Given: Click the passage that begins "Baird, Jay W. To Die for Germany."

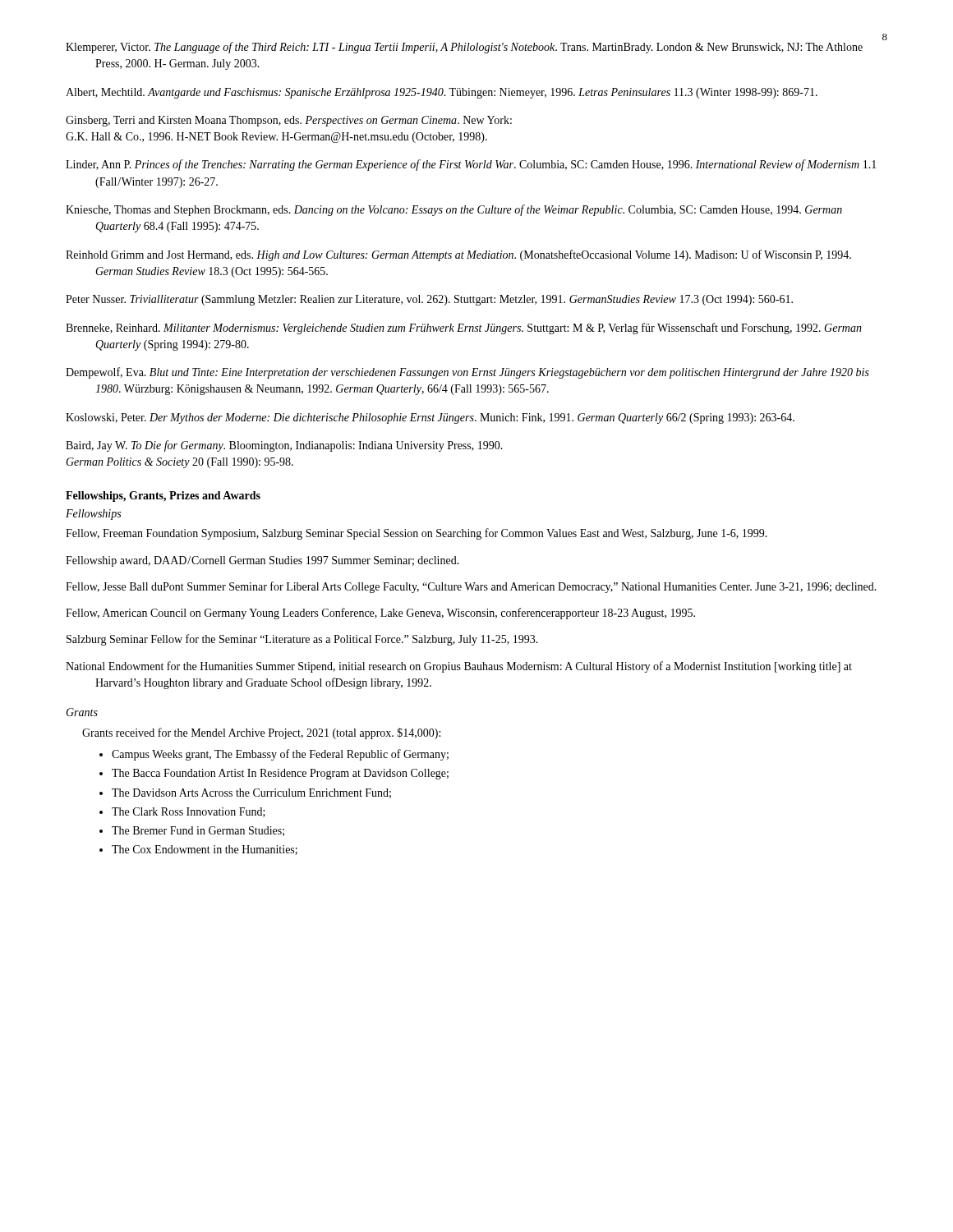Looking at the screenshot, I should 284,454.
